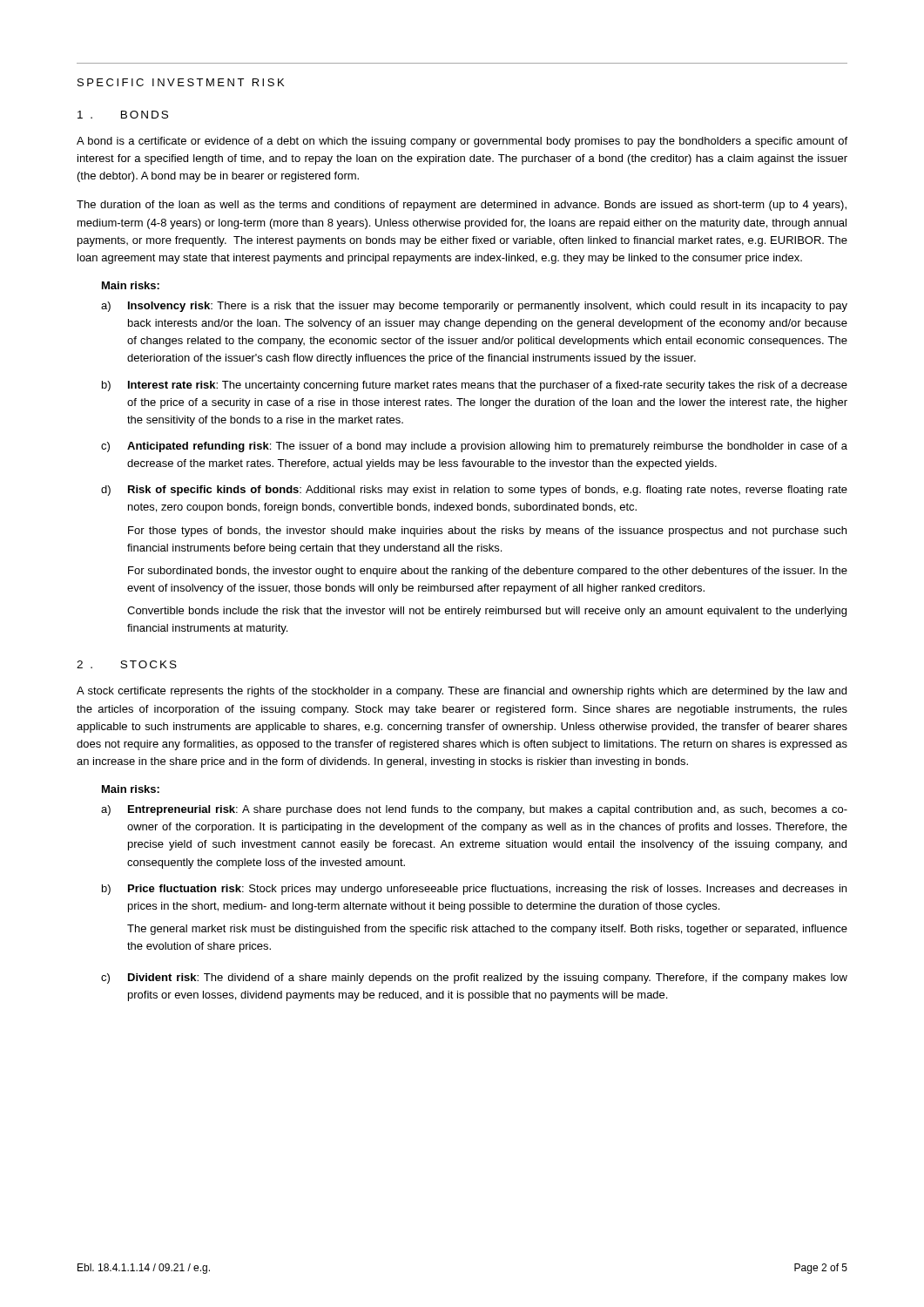Point to the text block starting "c) Divident risk:"

pos(462,987)
